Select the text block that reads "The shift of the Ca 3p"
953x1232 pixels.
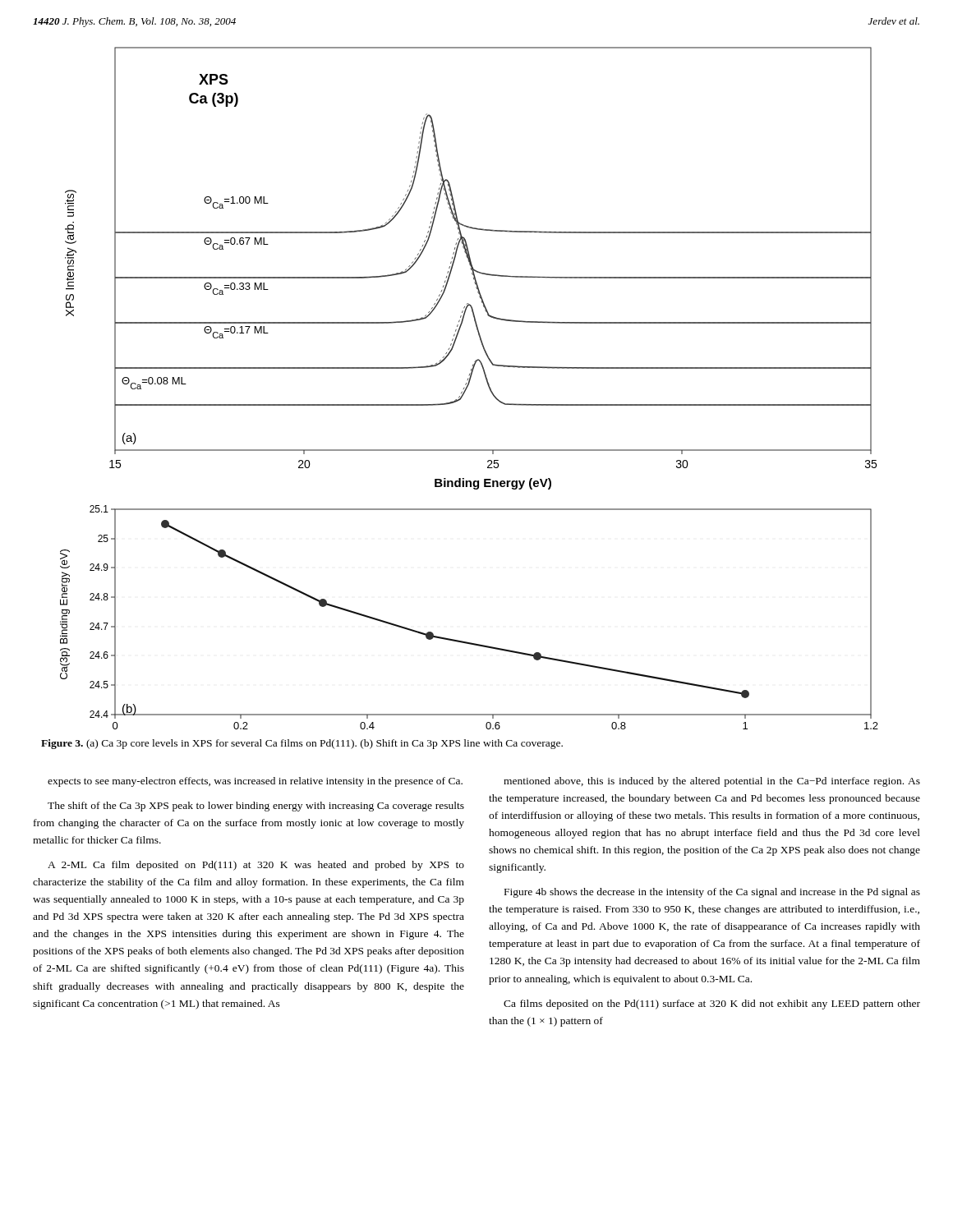[x=249, y=823]
